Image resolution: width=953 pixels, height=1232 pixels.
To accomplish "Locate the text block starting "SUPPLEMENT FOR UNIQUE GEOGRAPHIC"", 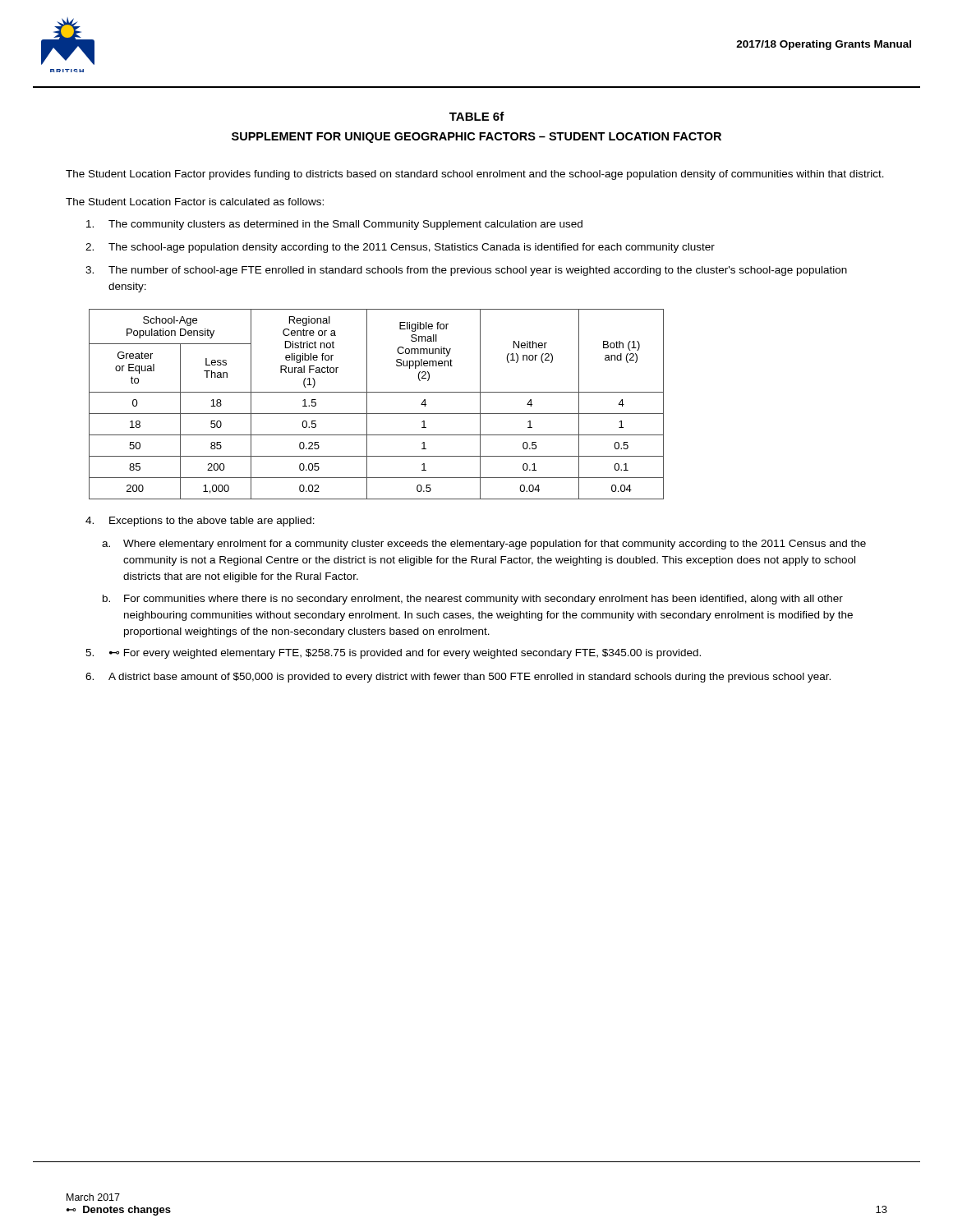I will pos(476,136).
